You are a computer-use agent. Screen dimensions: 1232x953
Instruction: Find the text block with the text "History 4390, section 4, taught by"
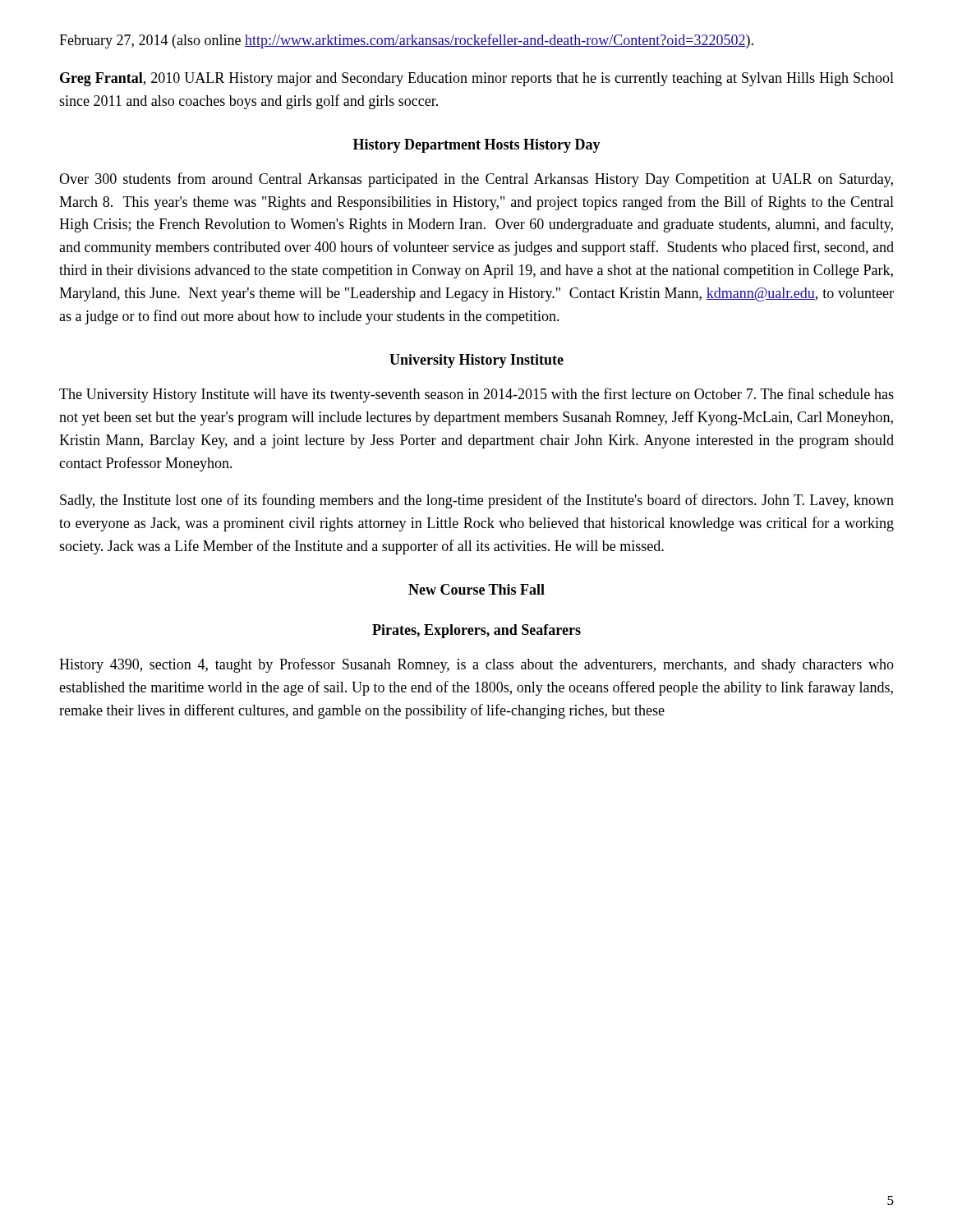pyautogui.click(x=476, y=688)
